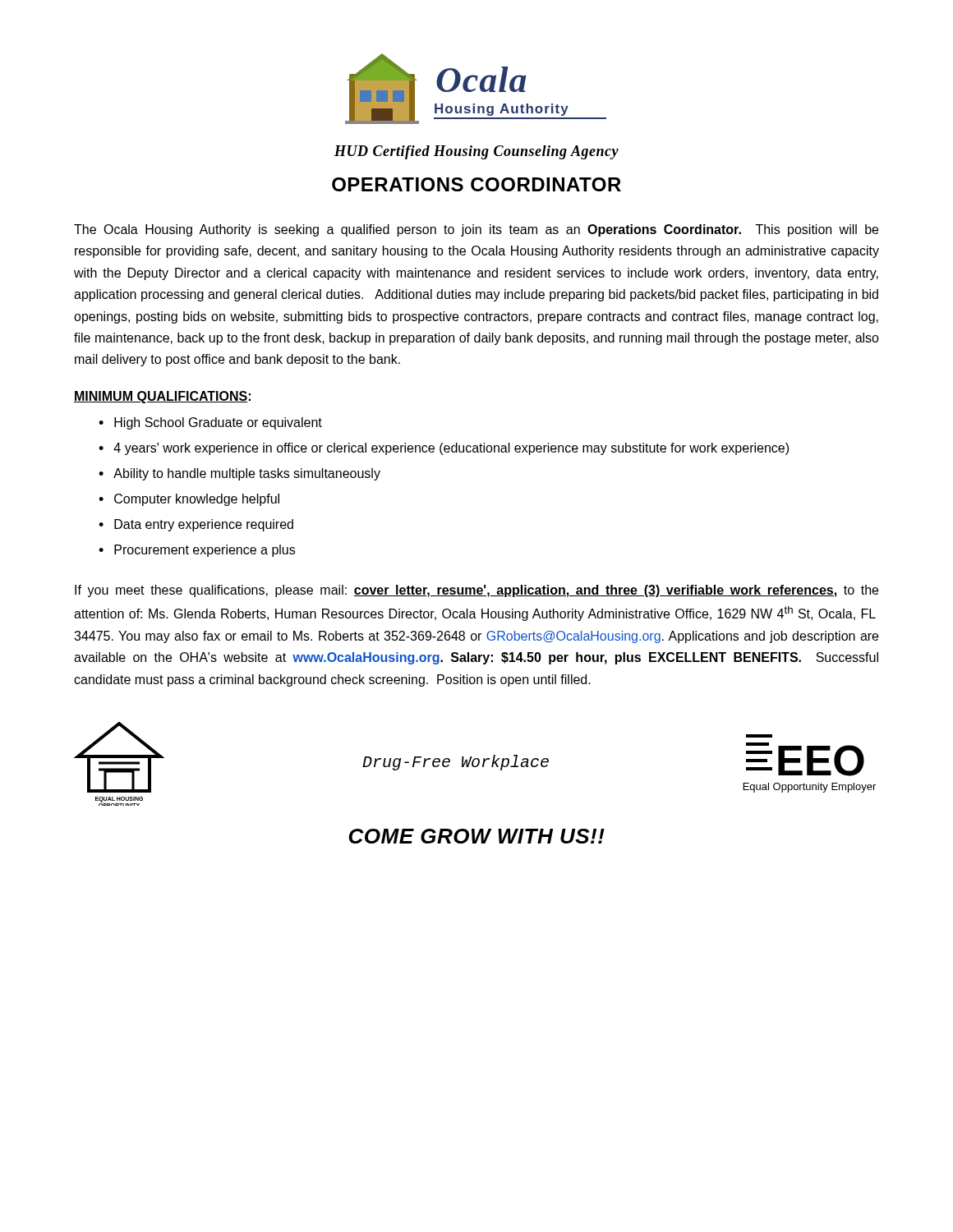Point to the element starting "•Data entry experience required"
953x1232 pixels.
click(x=196, y=525)
